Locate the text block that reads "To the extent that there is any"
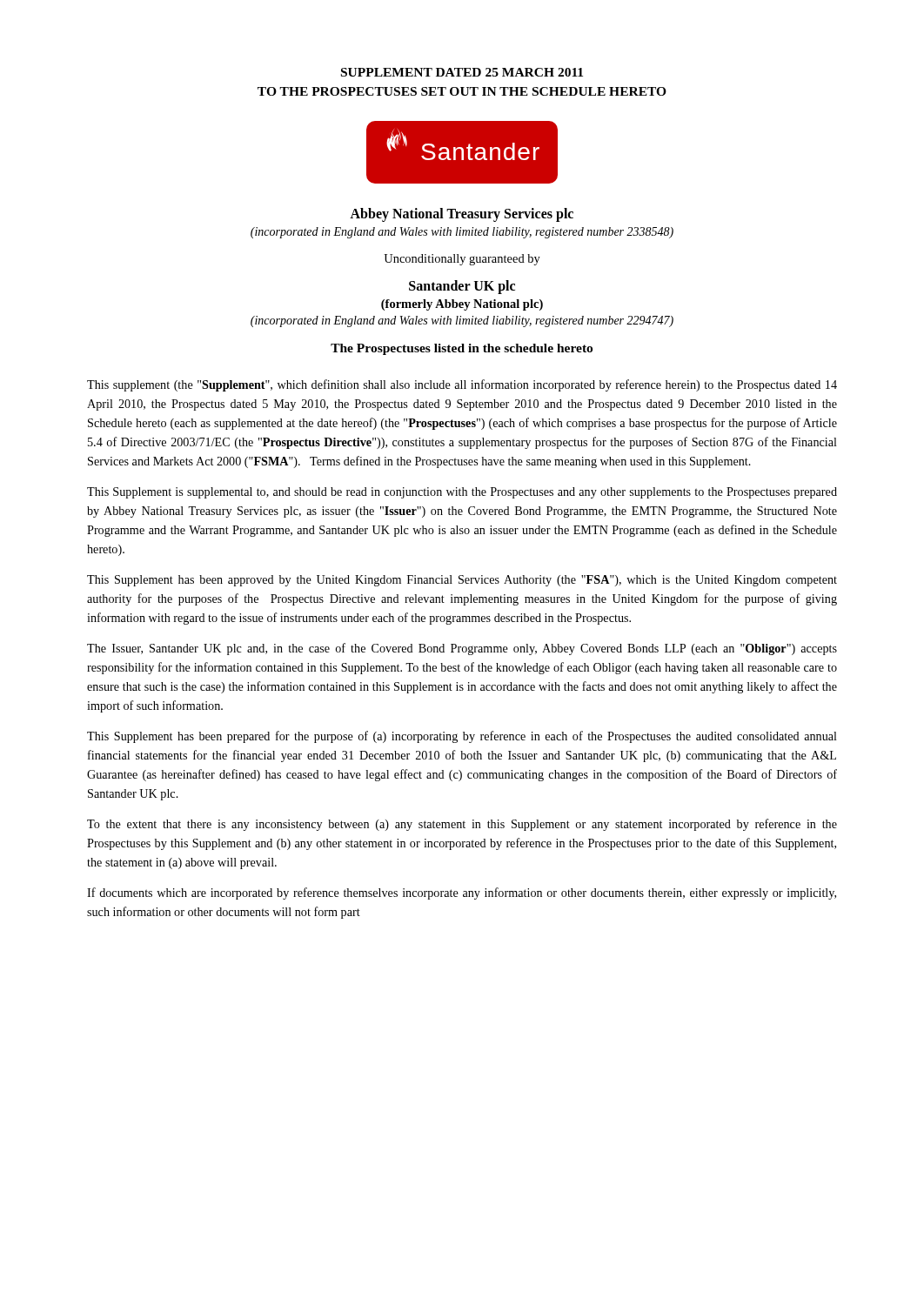Viewport: 924px width, 1305px height. (462, 843)
